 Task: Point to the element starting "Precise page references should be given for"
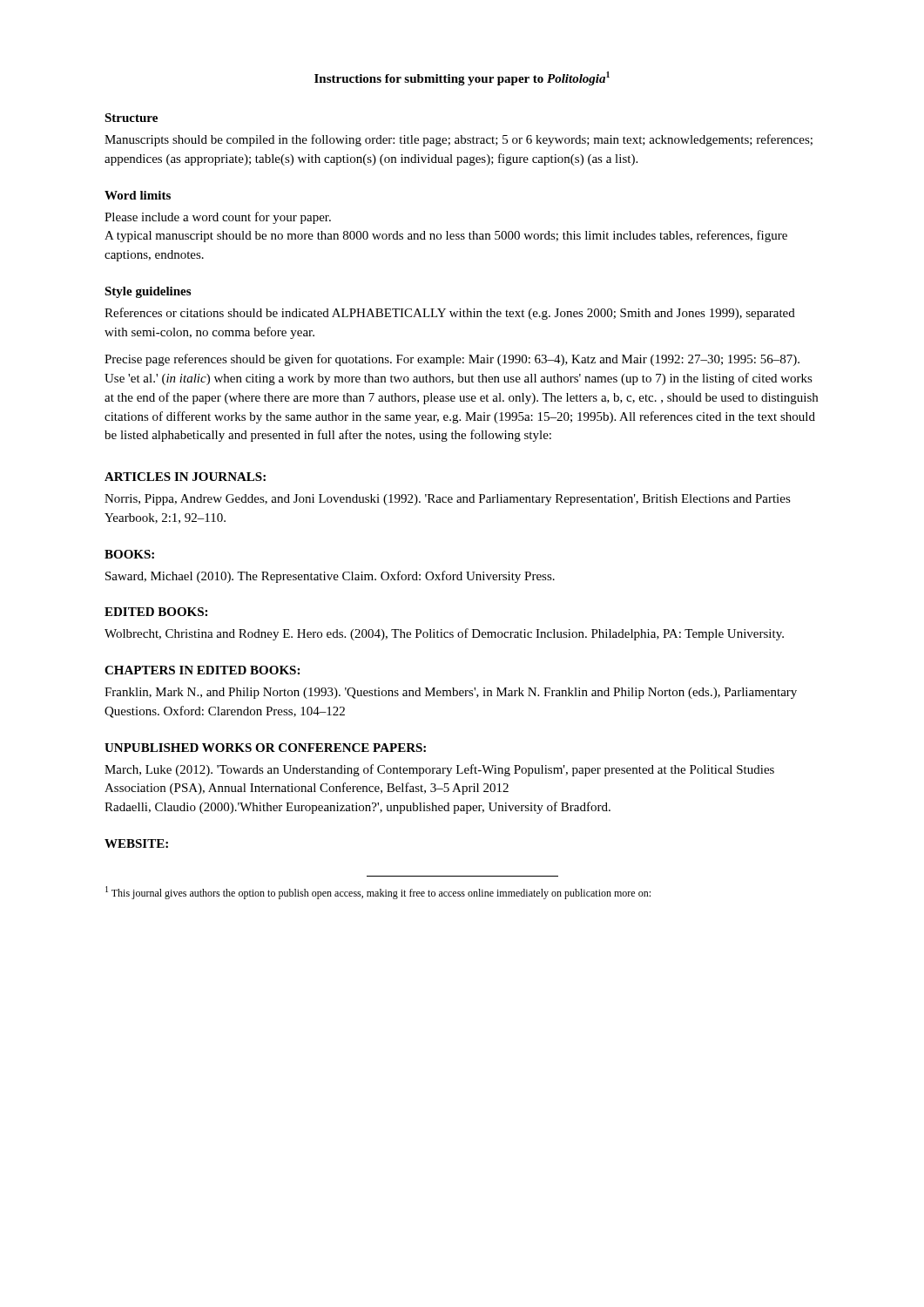(461, 397)
